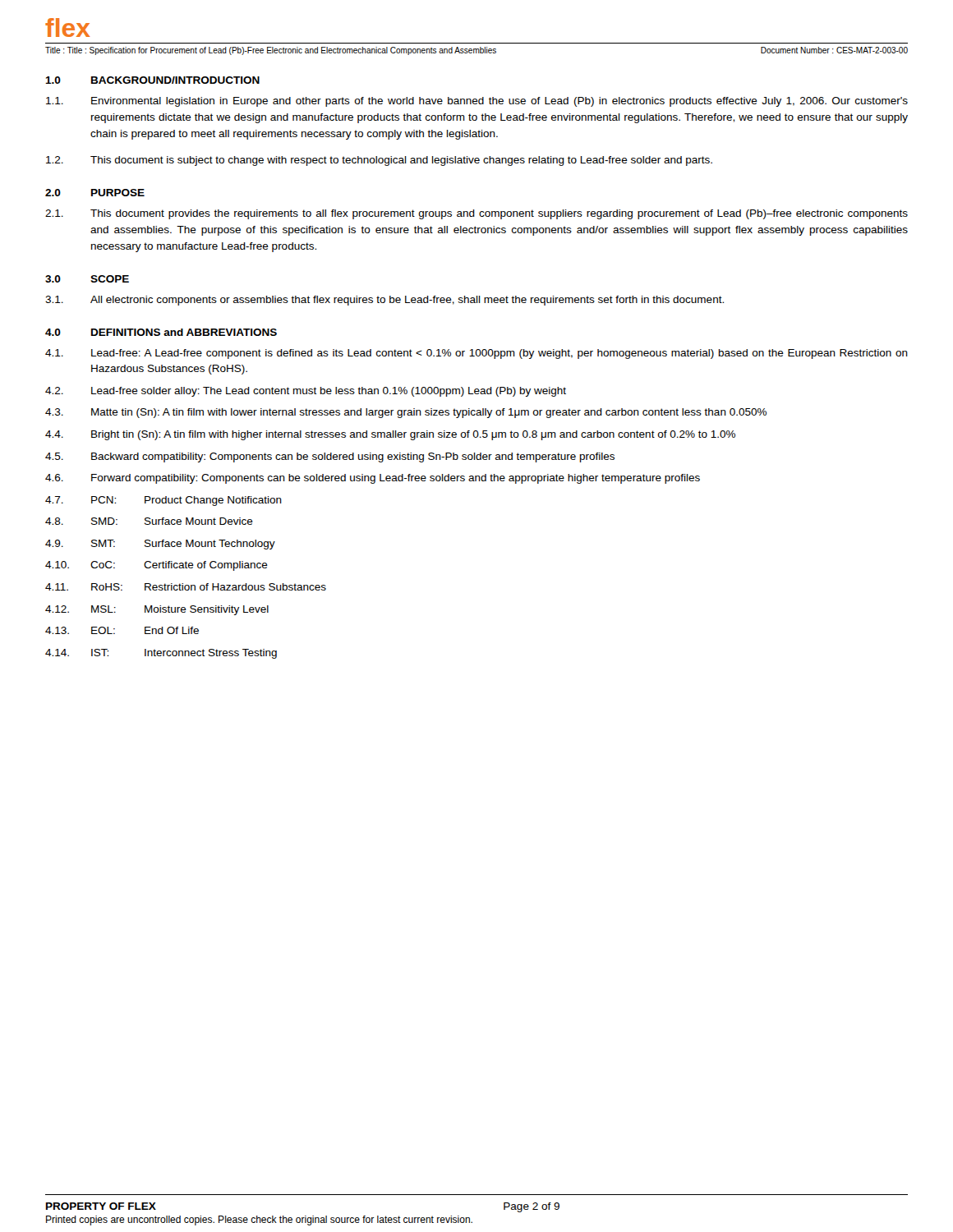Click on the region starting "4.10. CoC: Certificate of Compliance"
This screenshot has height=1232, width=953.
(156, 565)
